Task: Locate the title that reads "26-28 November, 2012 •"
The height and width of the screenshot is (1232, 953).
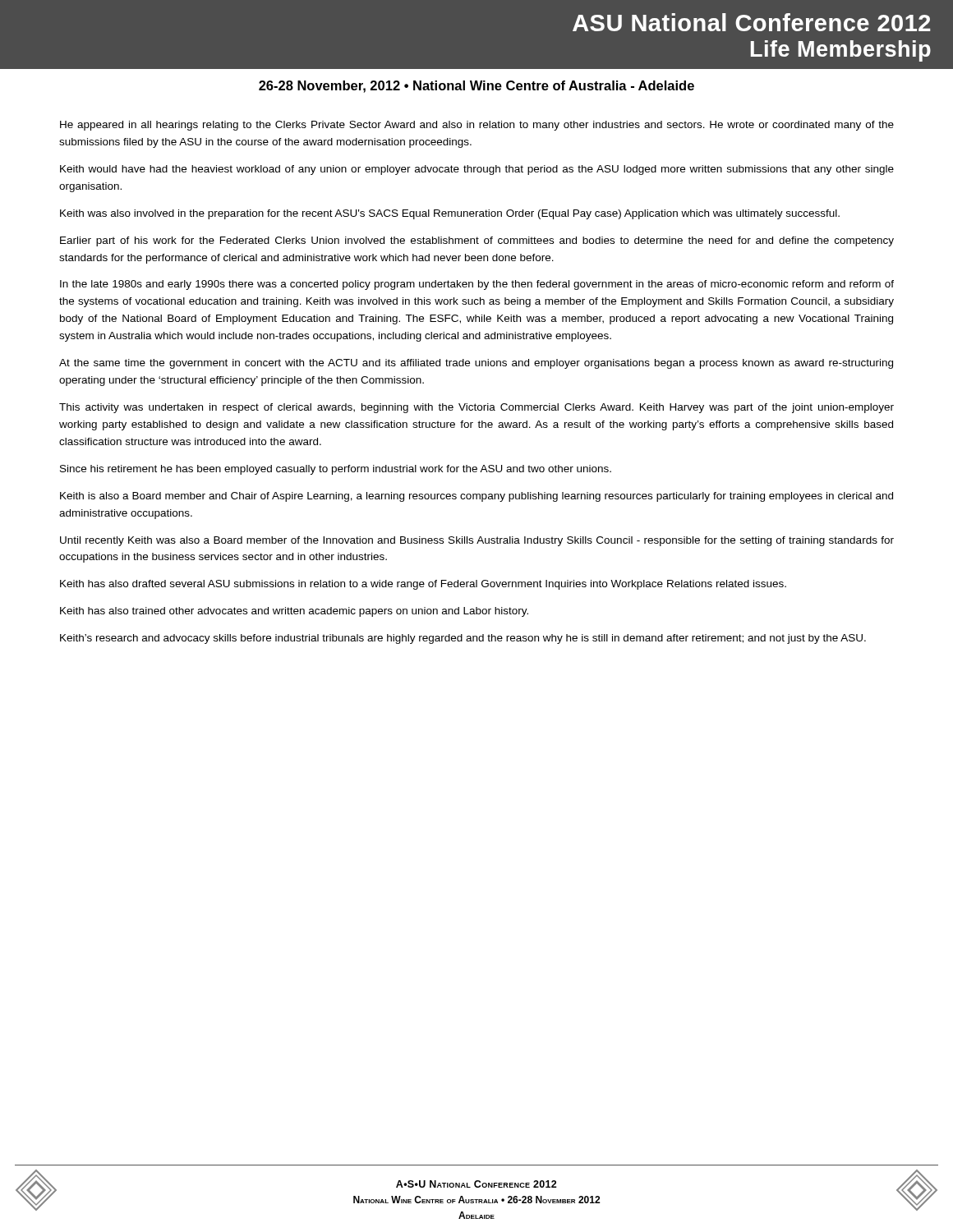Action: click(x=476, y=85)
